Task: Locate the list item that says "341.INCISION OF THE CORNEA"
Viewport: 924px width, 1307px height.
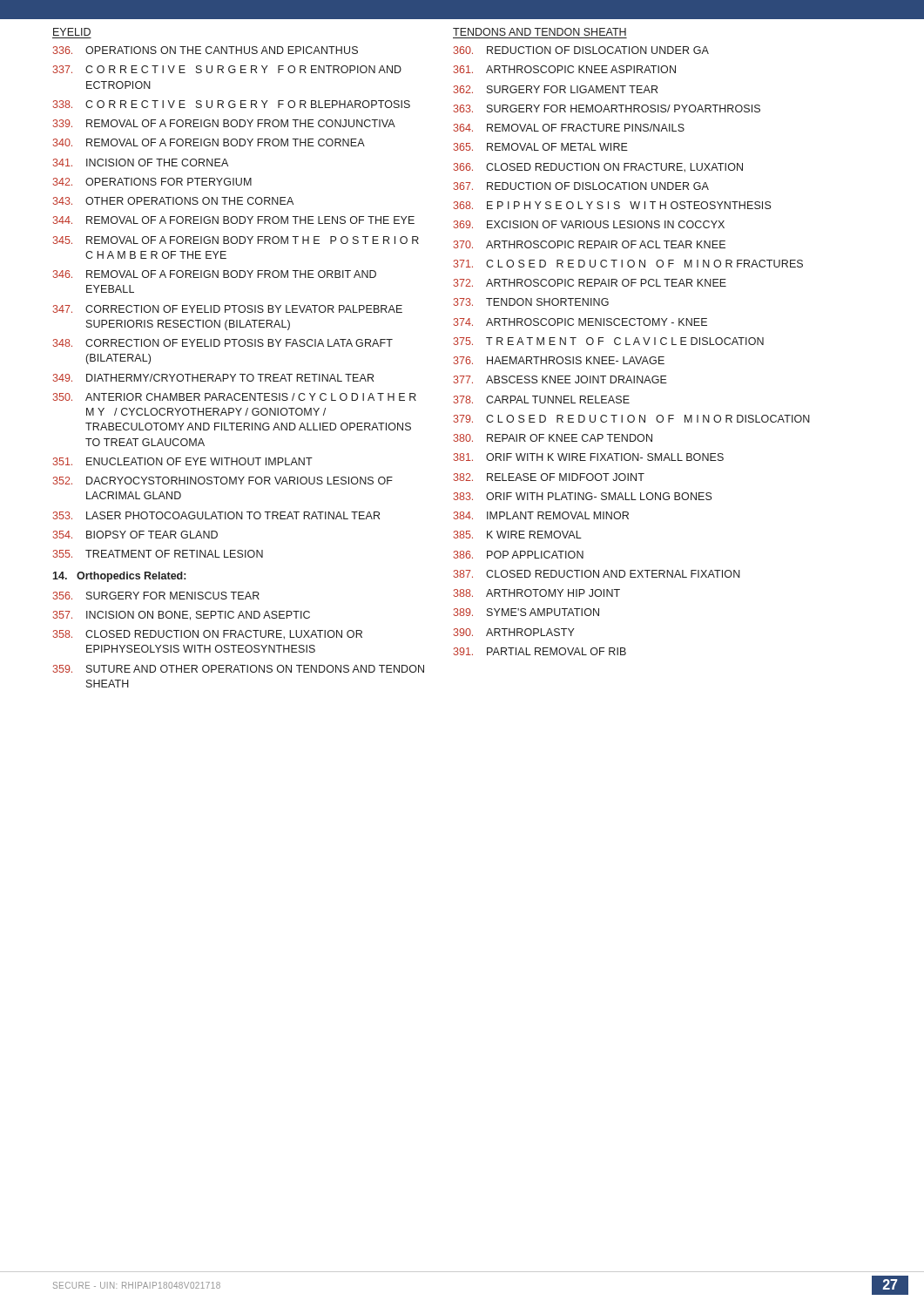Action: (140, 163)
